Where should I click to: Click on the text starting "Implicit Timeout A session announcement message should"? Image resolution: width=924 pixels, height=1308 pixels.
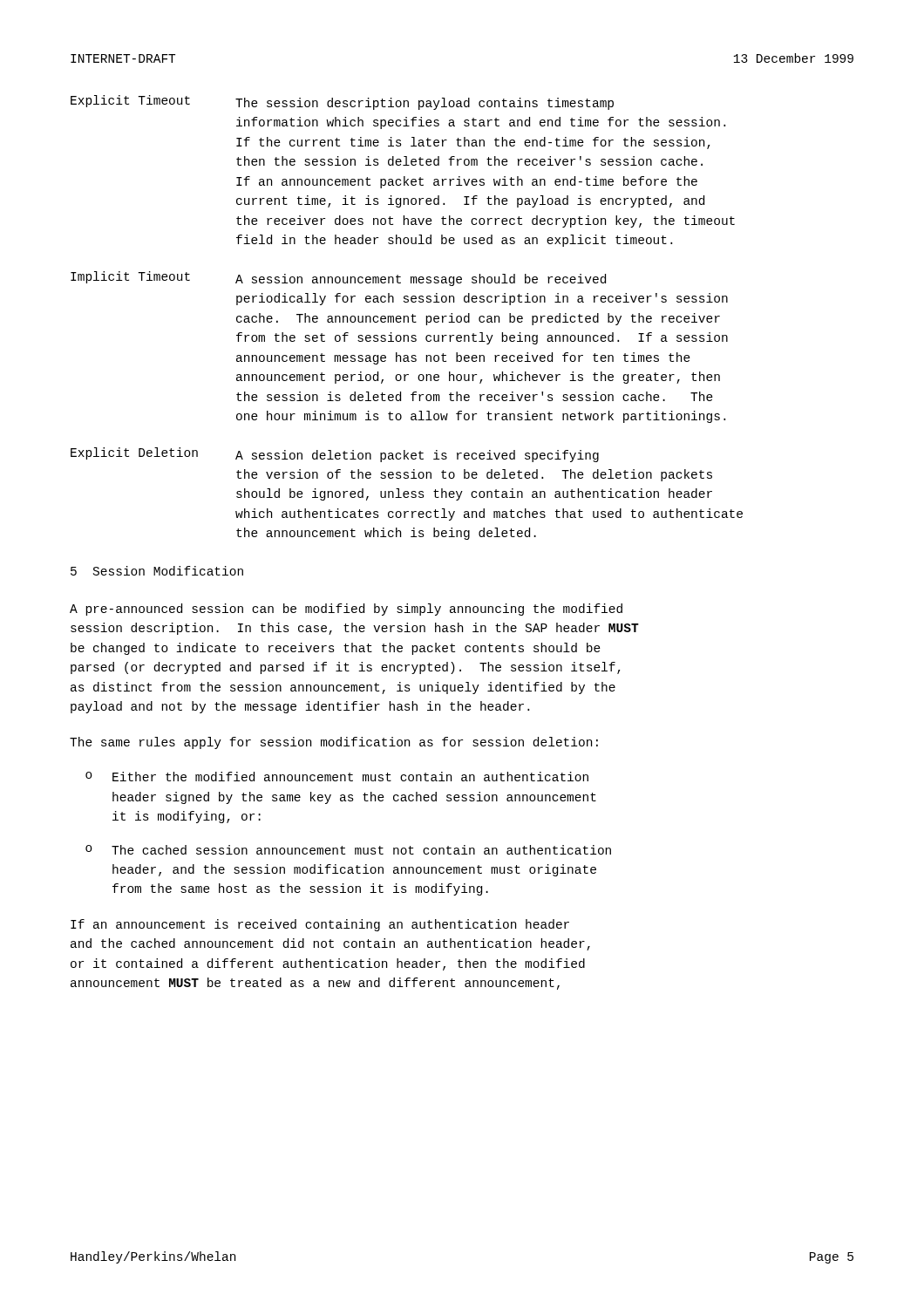click(399, 348)
